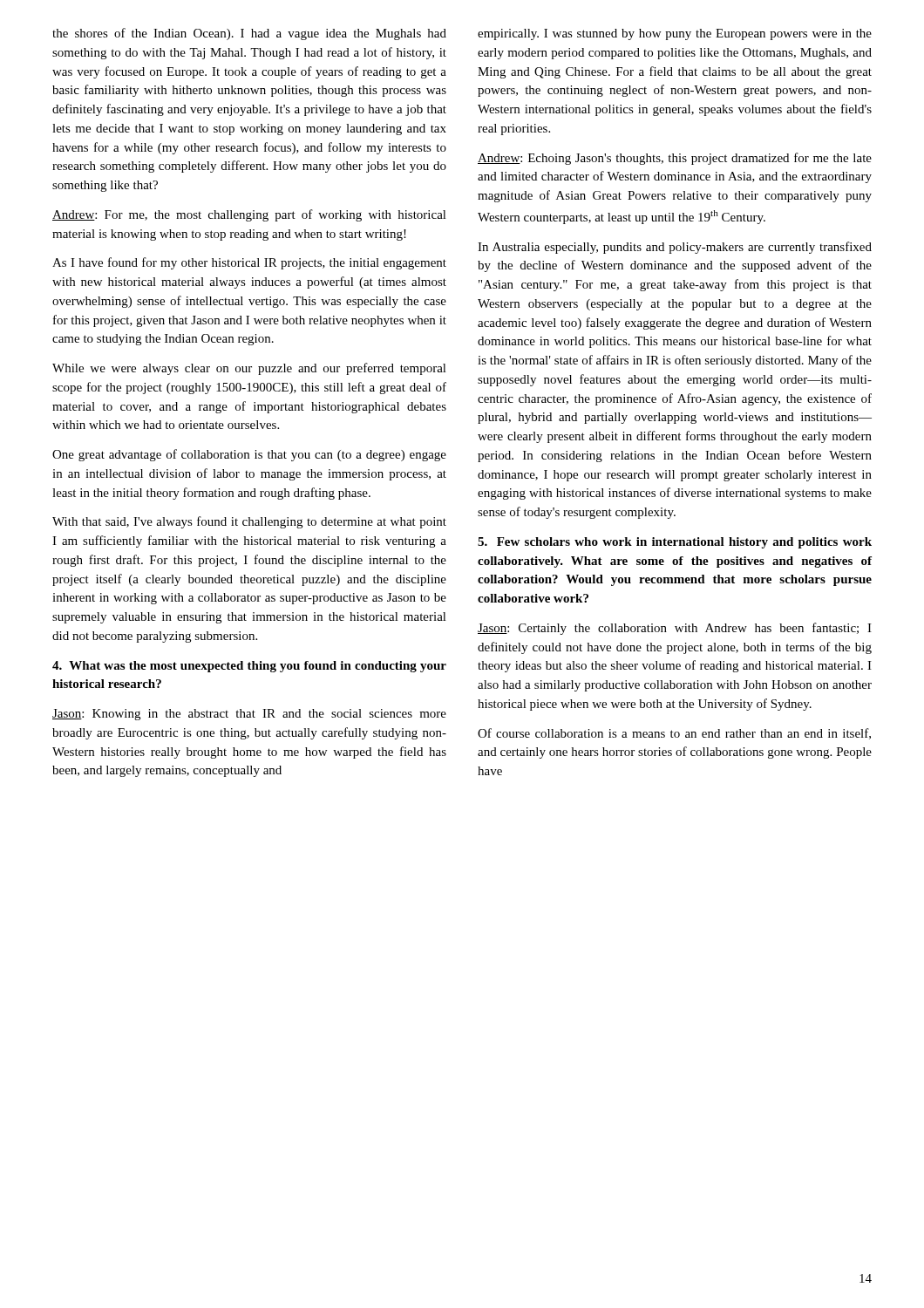Click on the text block with the text "While we were always clear"

point(249,397)
